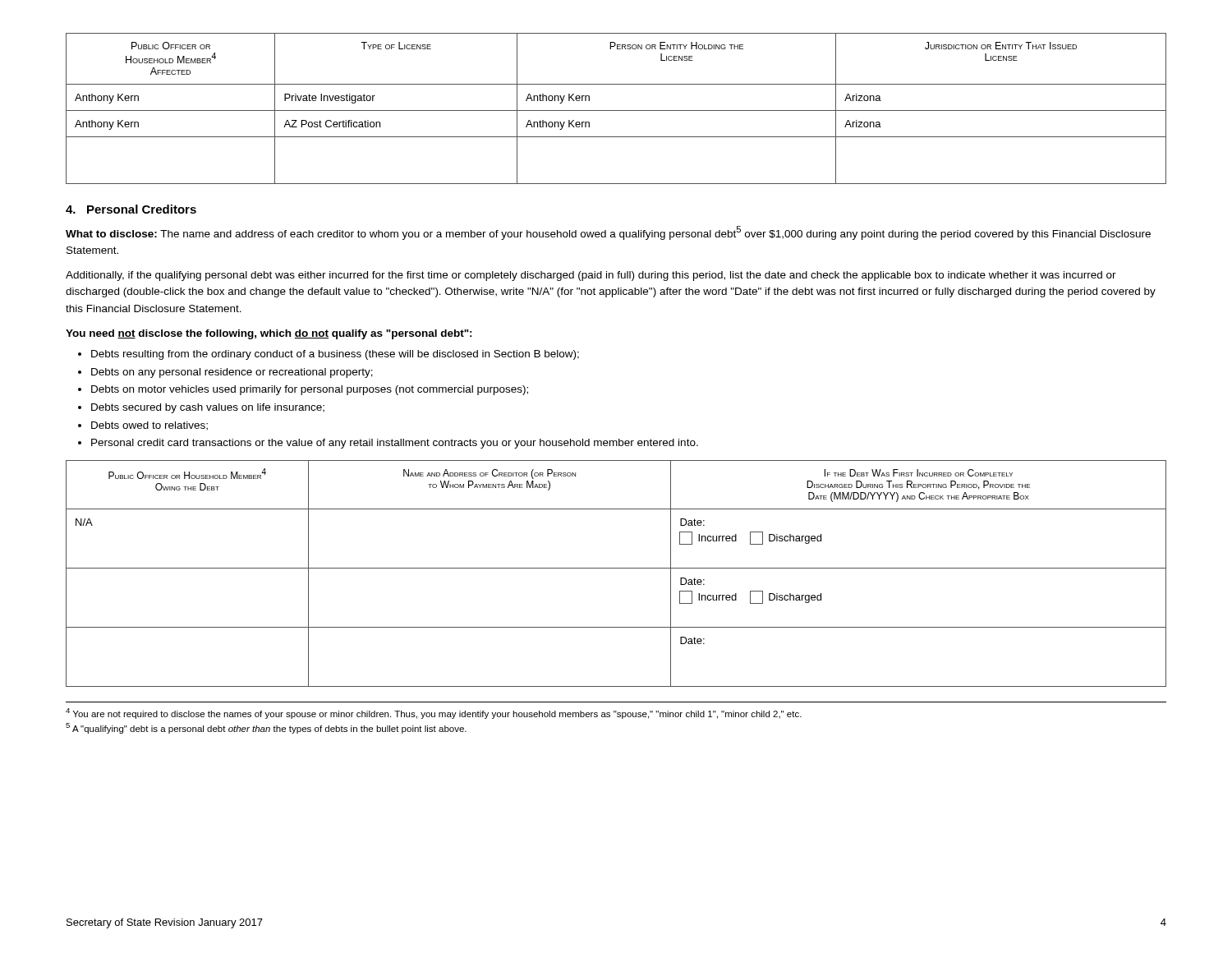Locate the text "Debts owed to relatives;"

click(x=150, y=425)
